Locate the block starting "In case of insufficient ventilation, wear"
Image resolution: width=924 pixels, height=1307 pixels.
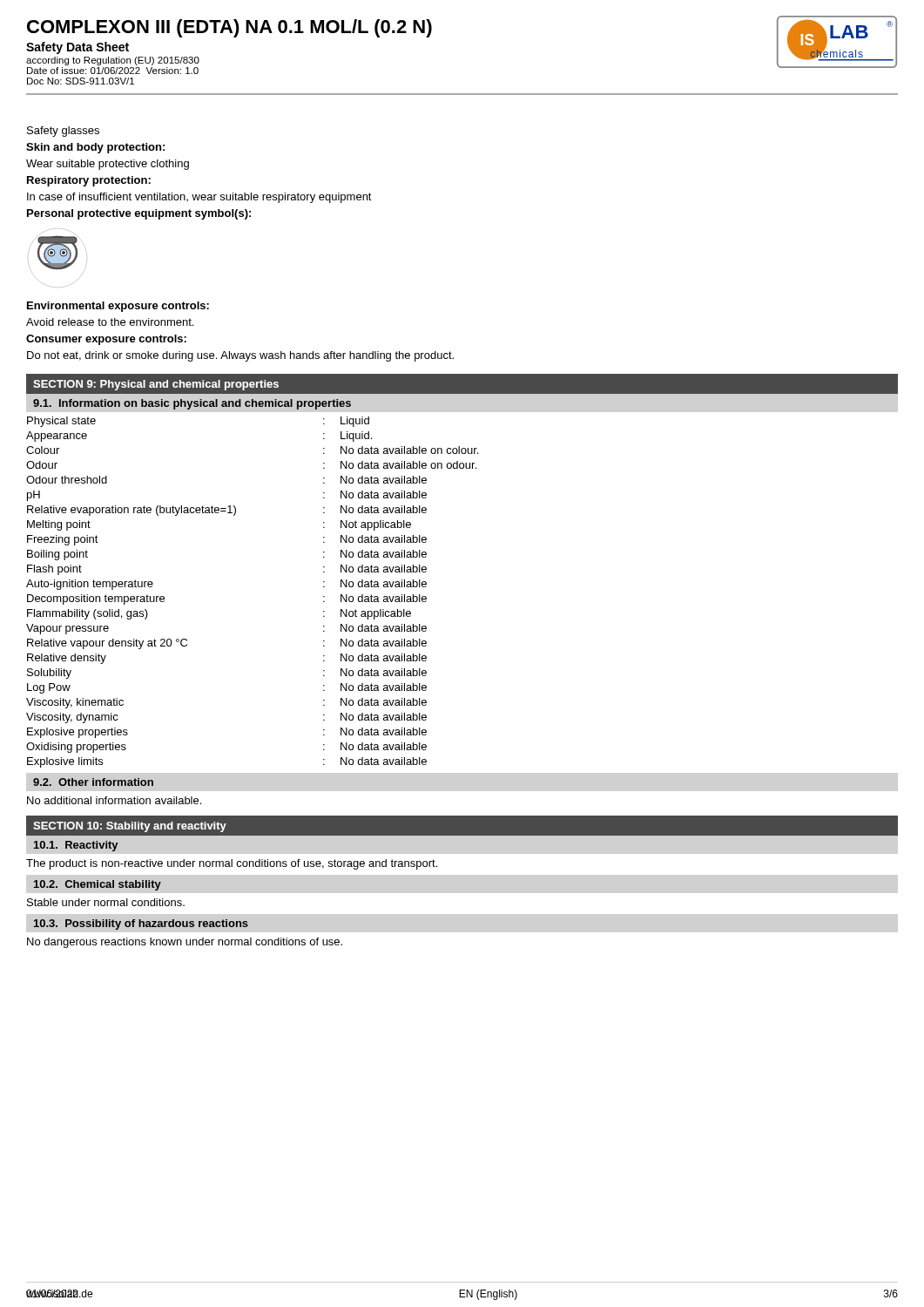tap(199, 198)
